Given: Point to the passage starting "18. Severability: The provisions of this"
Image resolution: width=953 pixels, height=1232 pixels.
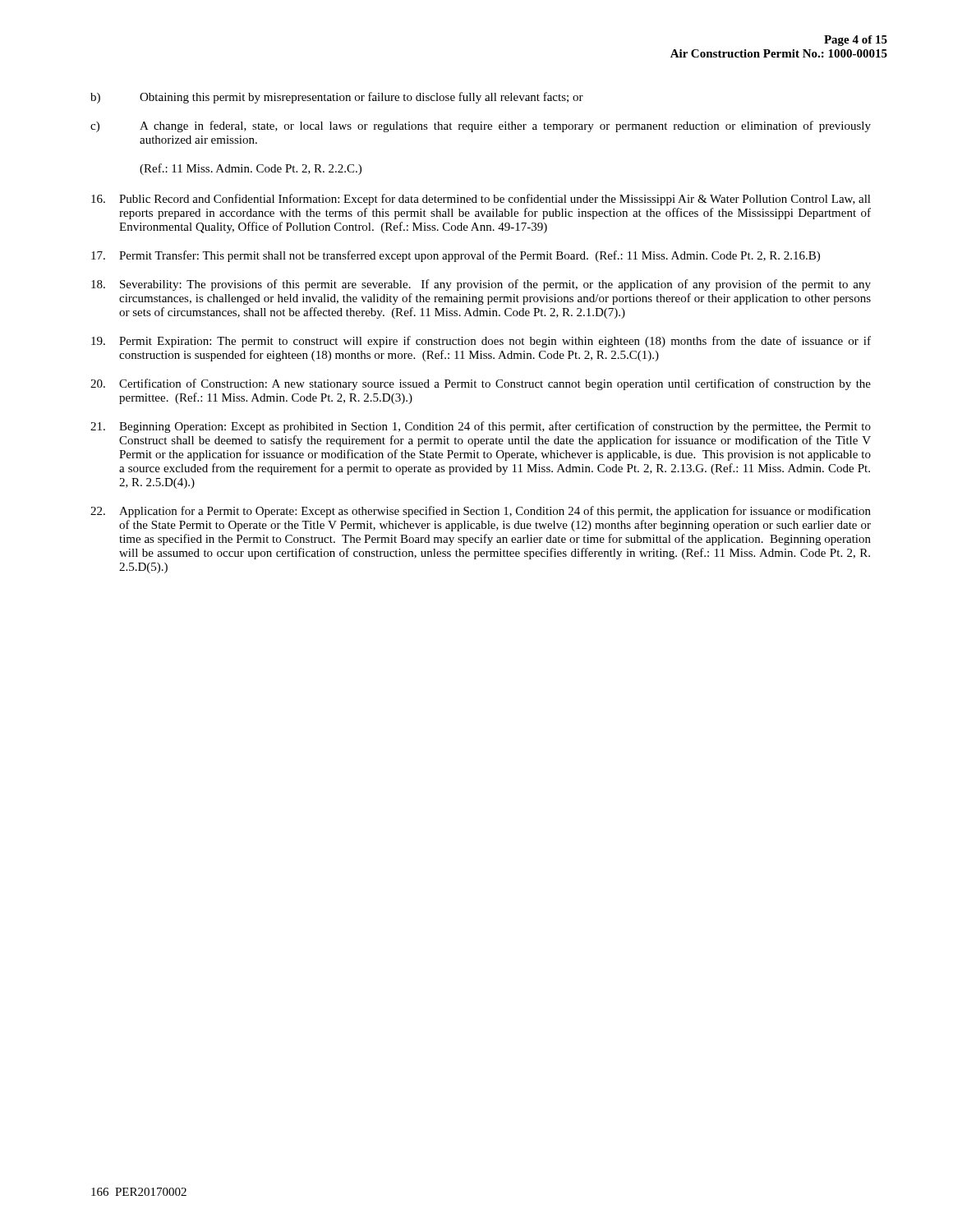Looking at the screenshot, I should 481,299.
